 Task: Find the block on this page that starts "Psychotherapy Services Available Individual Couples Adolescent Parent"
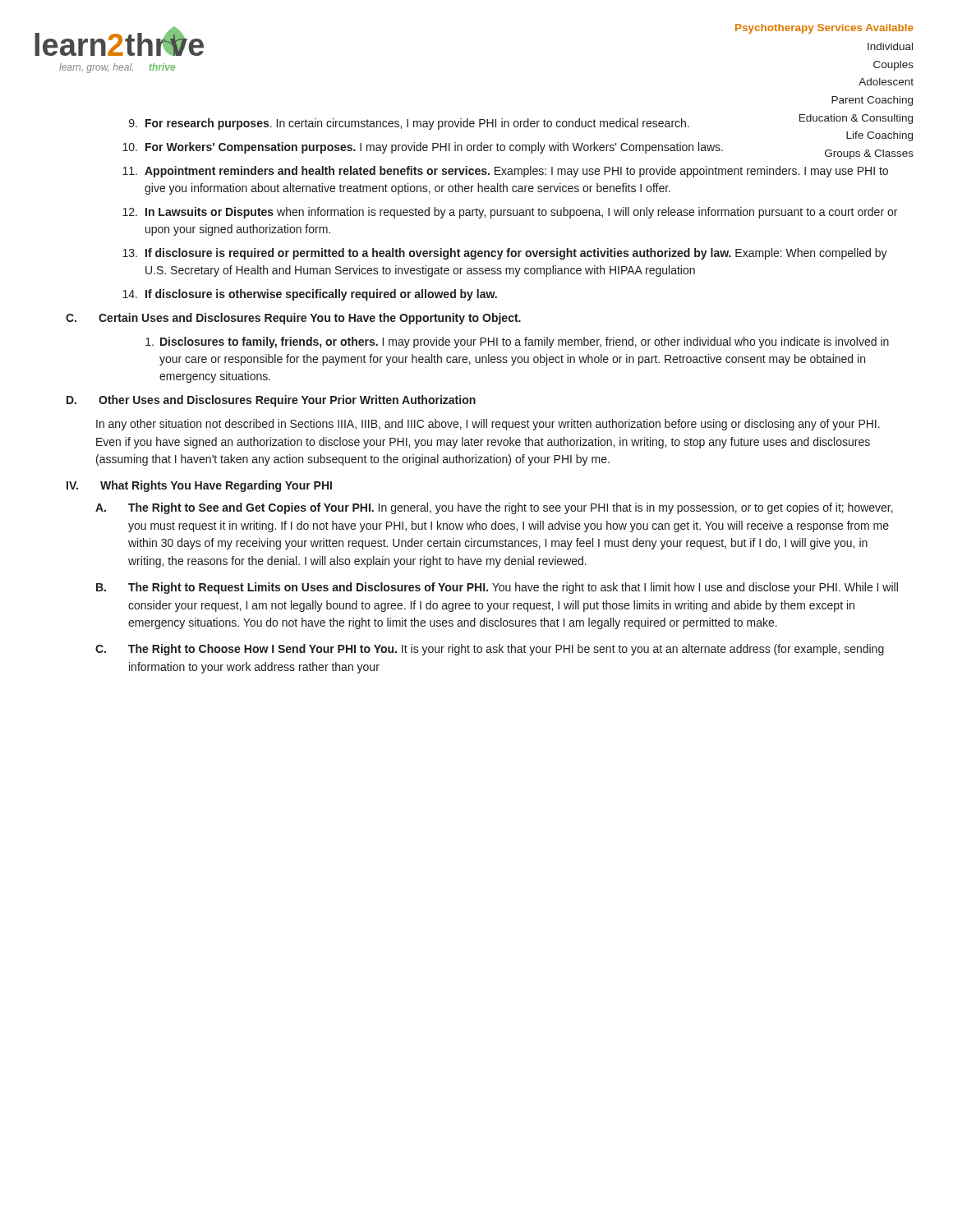pyautogui.click(x=824, y=91)
